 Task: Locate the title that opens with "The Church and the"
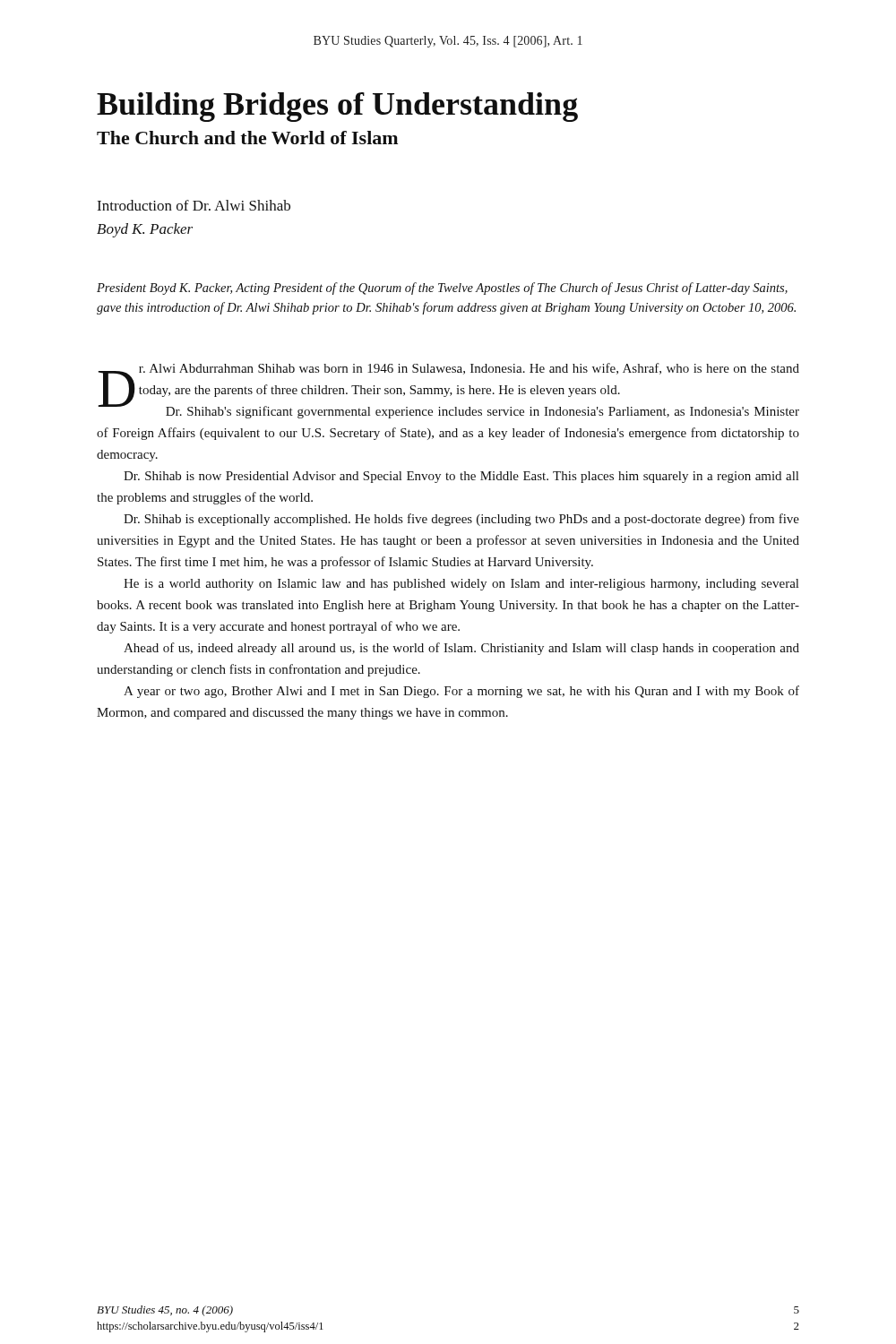(x=248, y=138)
